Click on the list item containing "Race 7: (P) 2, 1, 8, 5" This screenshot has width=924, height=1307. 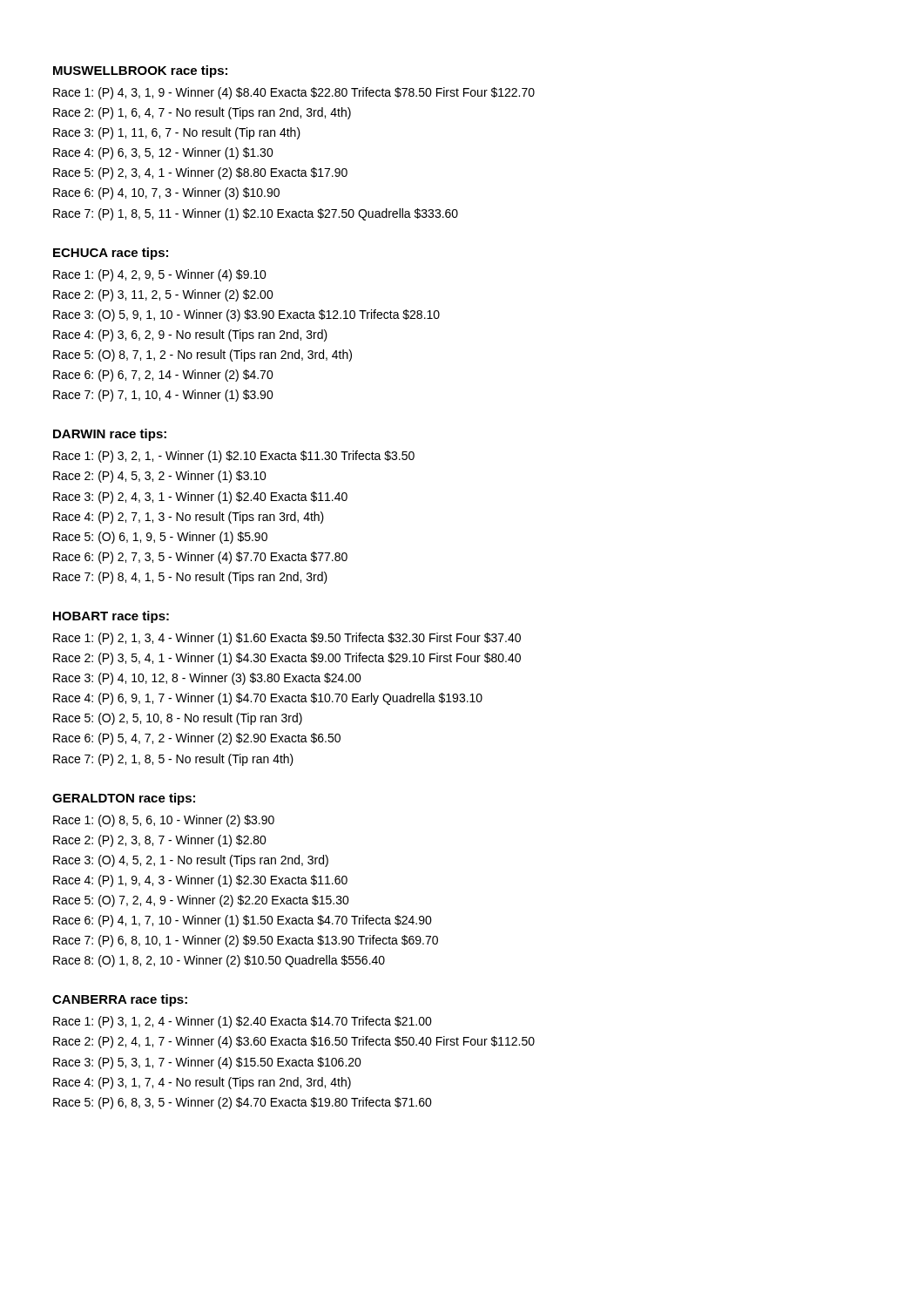pos(173,759)
